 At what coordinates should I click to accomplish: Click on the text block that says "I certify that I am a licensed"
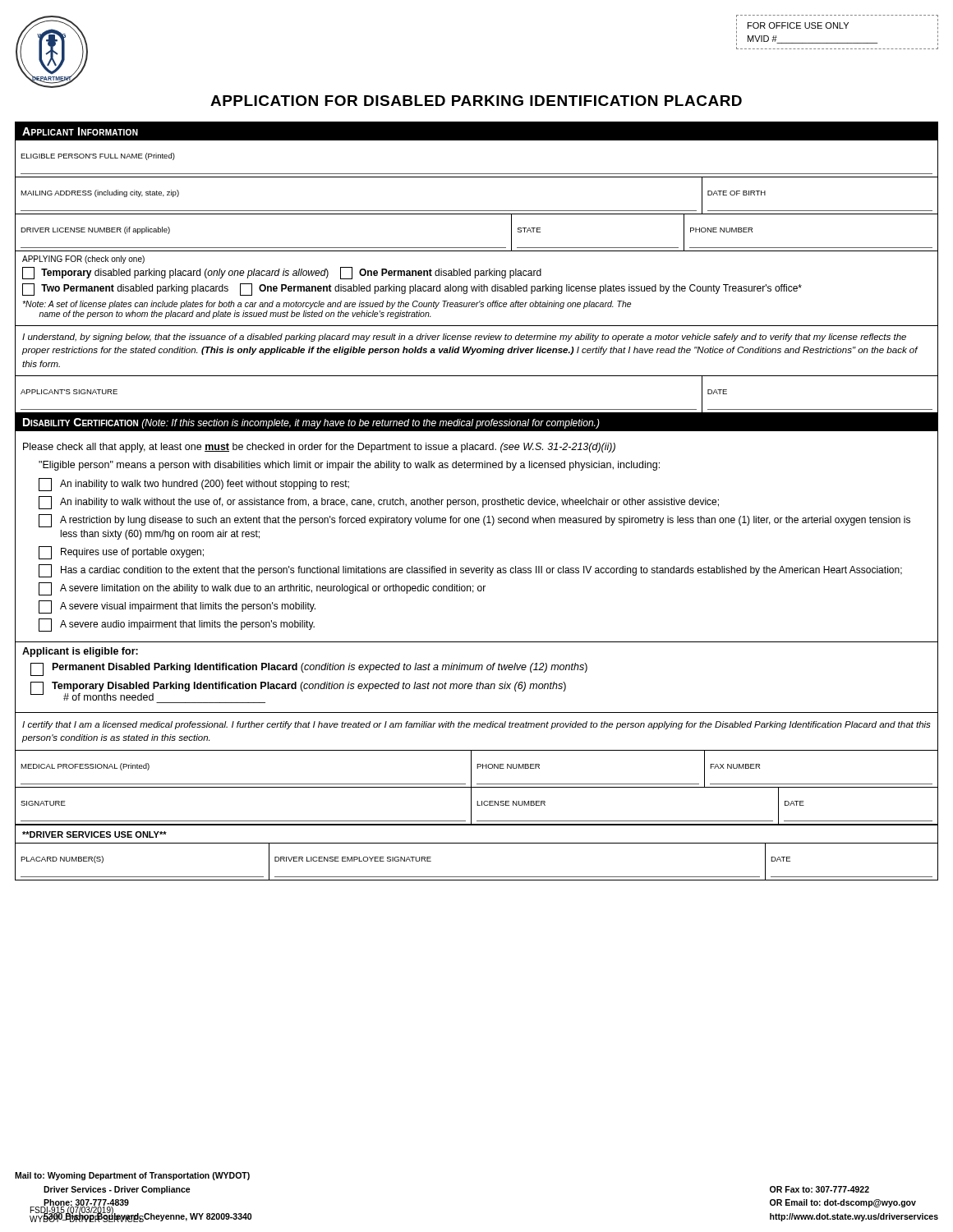tap(476, 731)
